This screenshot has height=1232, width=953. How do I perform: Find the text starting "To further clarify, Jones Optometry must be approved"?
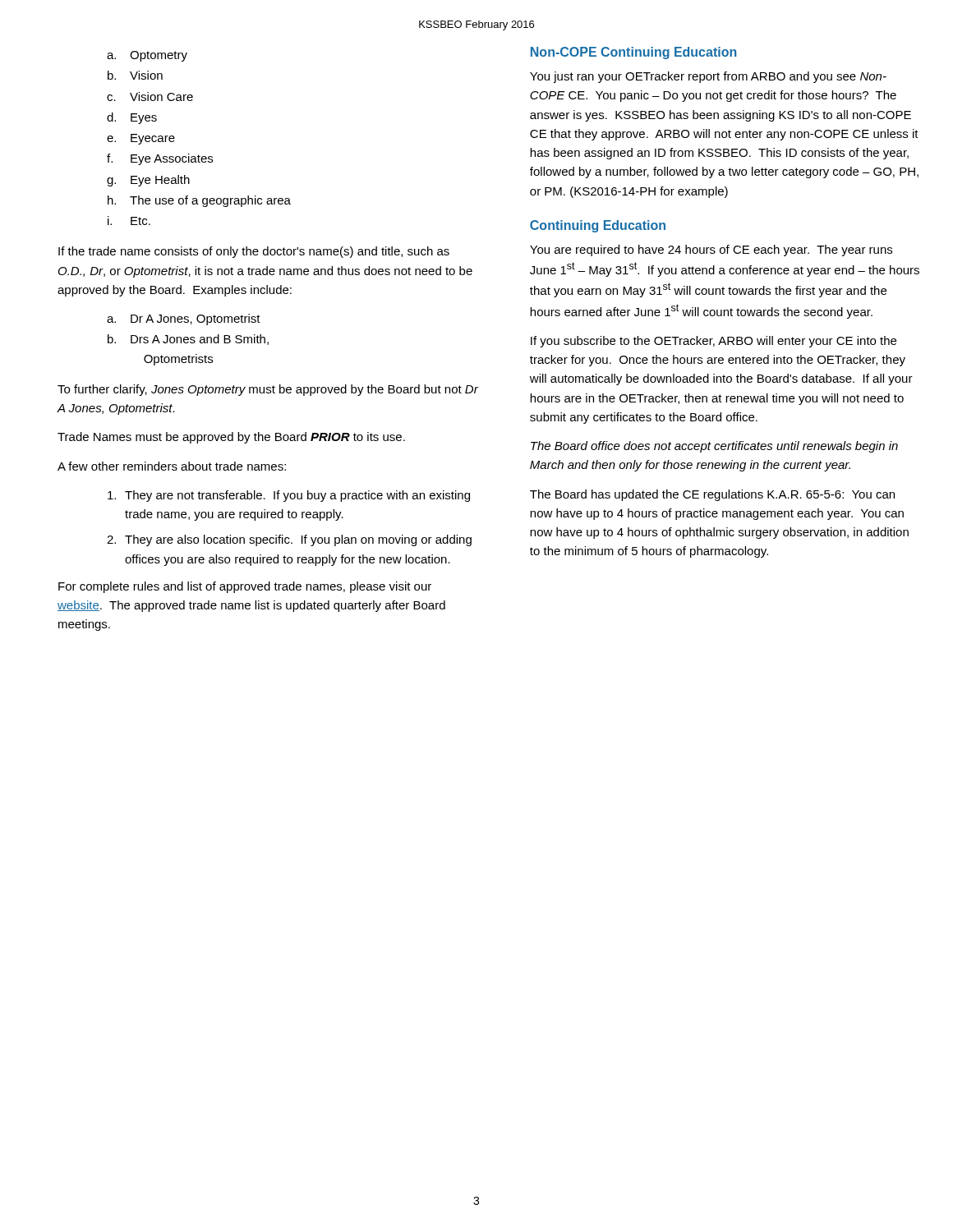click(x=268, y=398)
